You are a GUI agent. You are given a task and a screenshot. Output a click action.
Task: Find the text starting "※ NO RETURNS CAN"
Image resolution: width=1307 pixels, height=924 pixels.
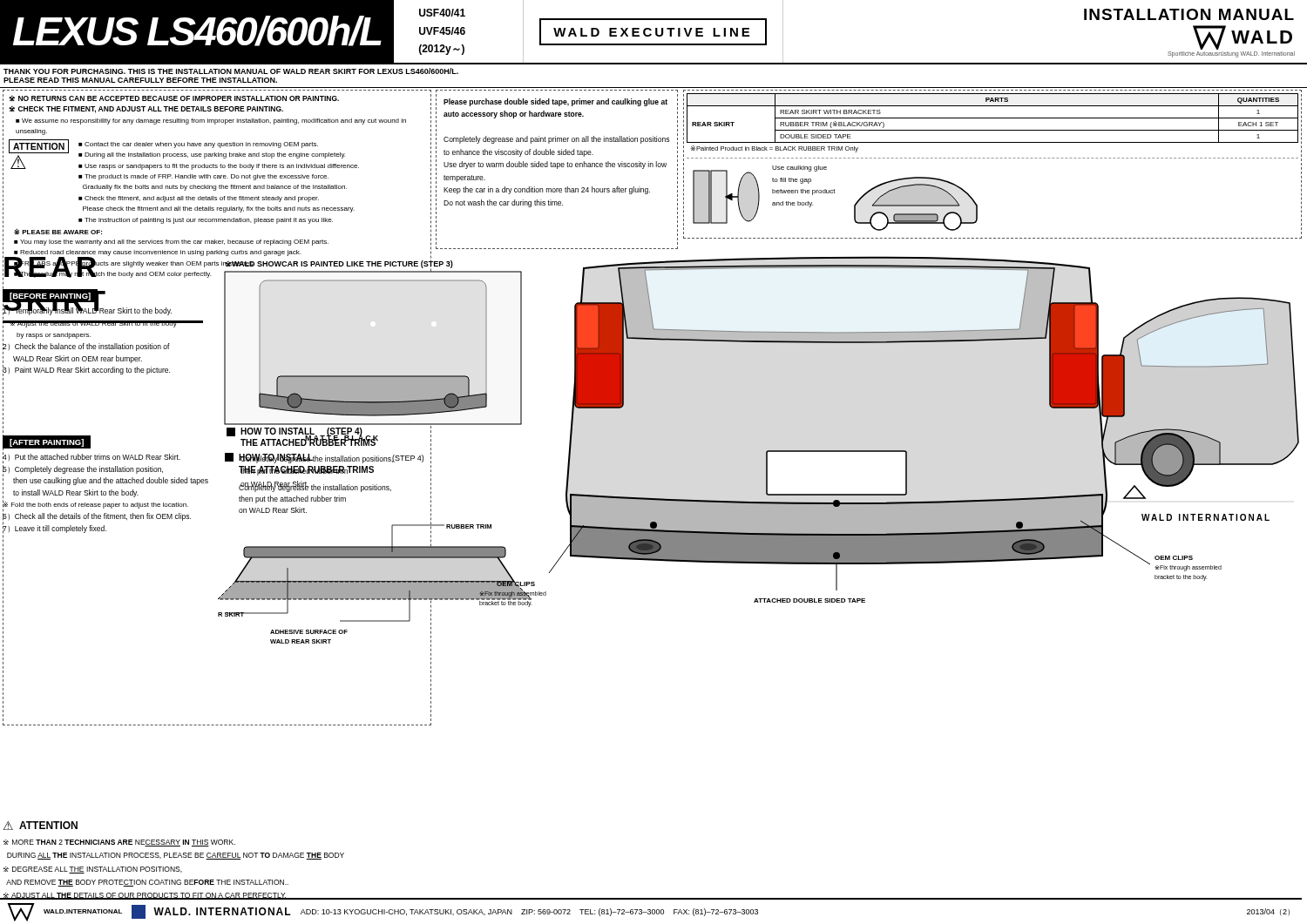click(217, 187)
